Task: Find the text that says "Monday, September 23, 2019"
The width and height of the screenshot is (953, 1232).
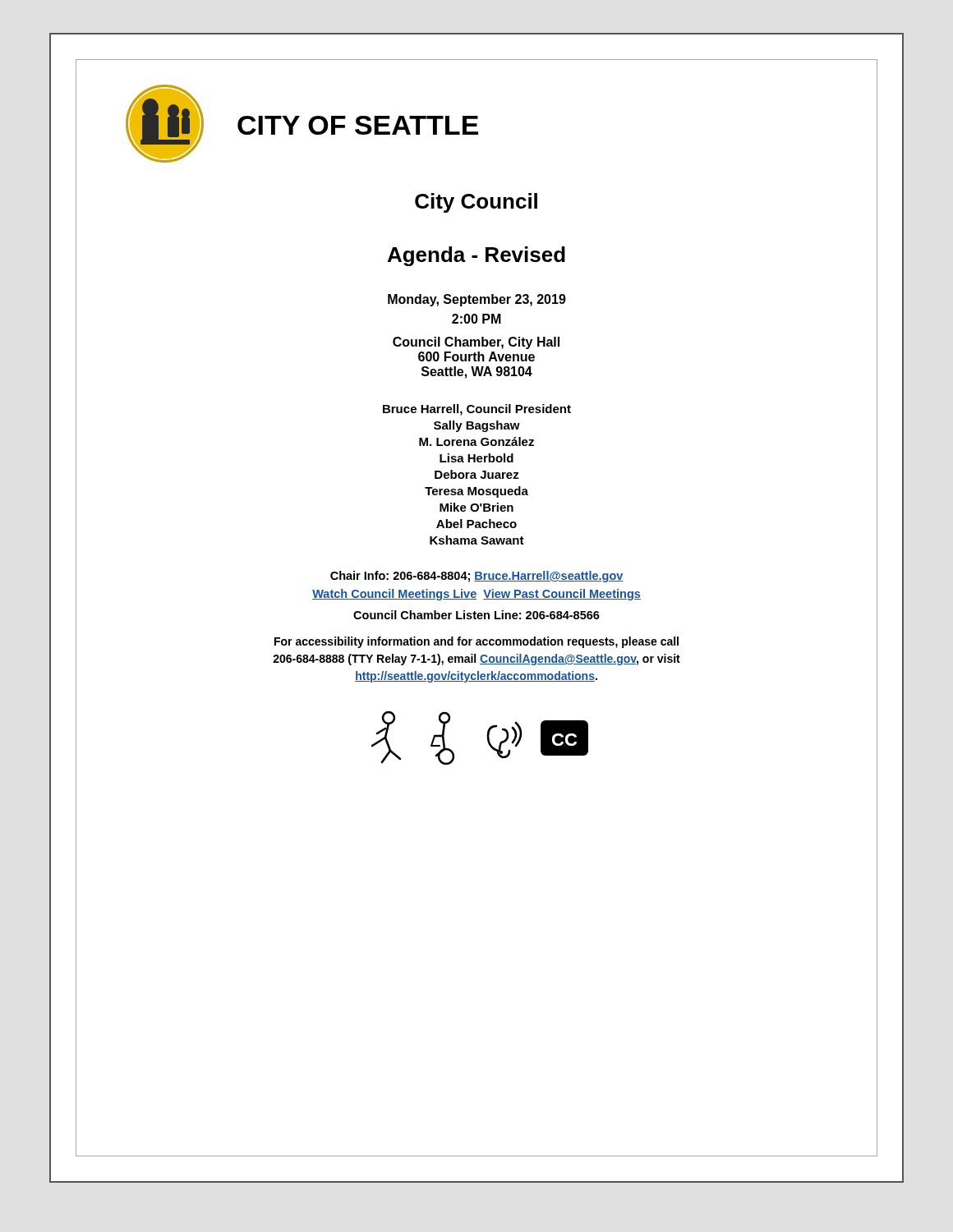Action: (476, 299)
